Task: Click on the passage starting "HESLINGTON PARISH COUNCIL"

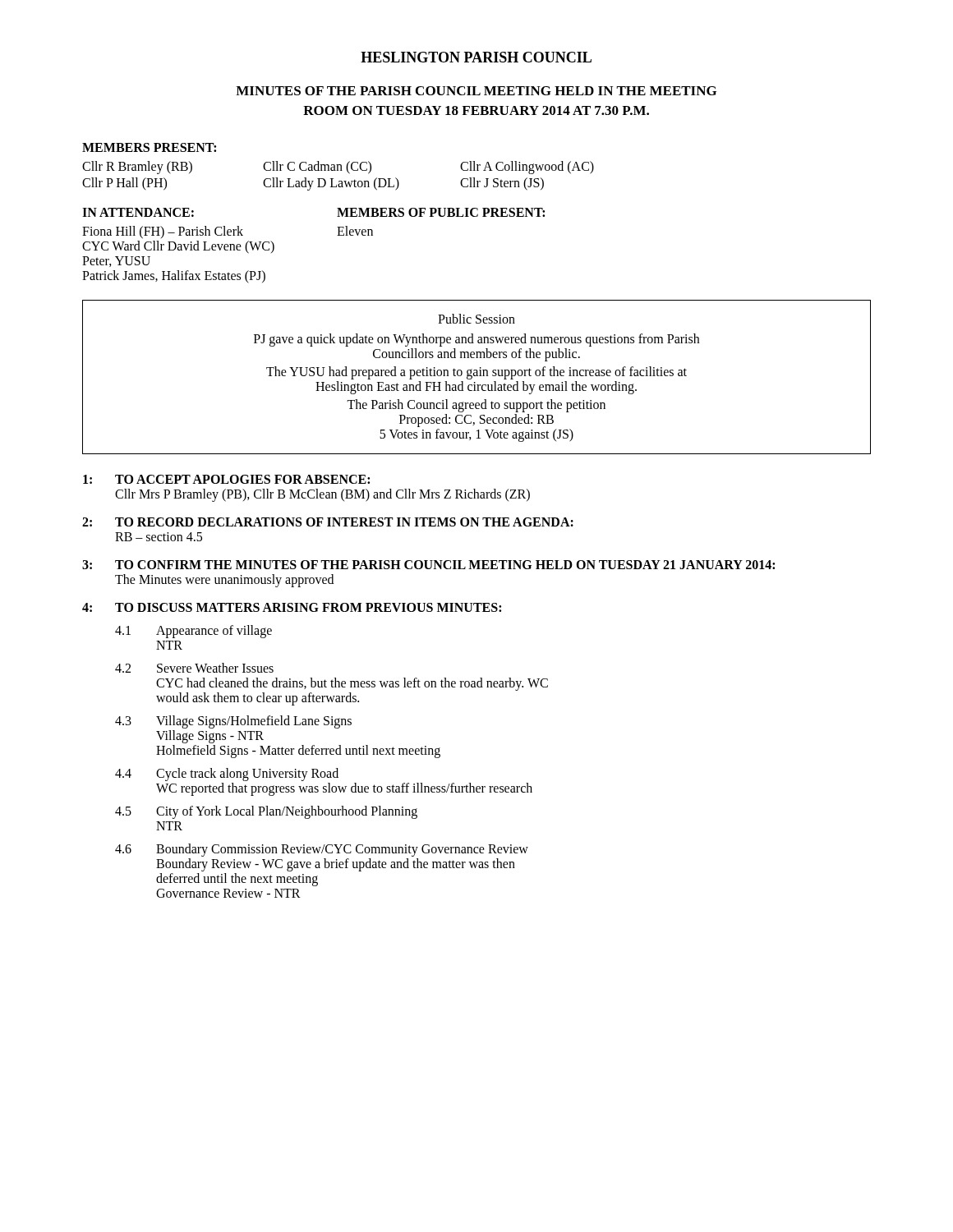Action: (476, 57)
